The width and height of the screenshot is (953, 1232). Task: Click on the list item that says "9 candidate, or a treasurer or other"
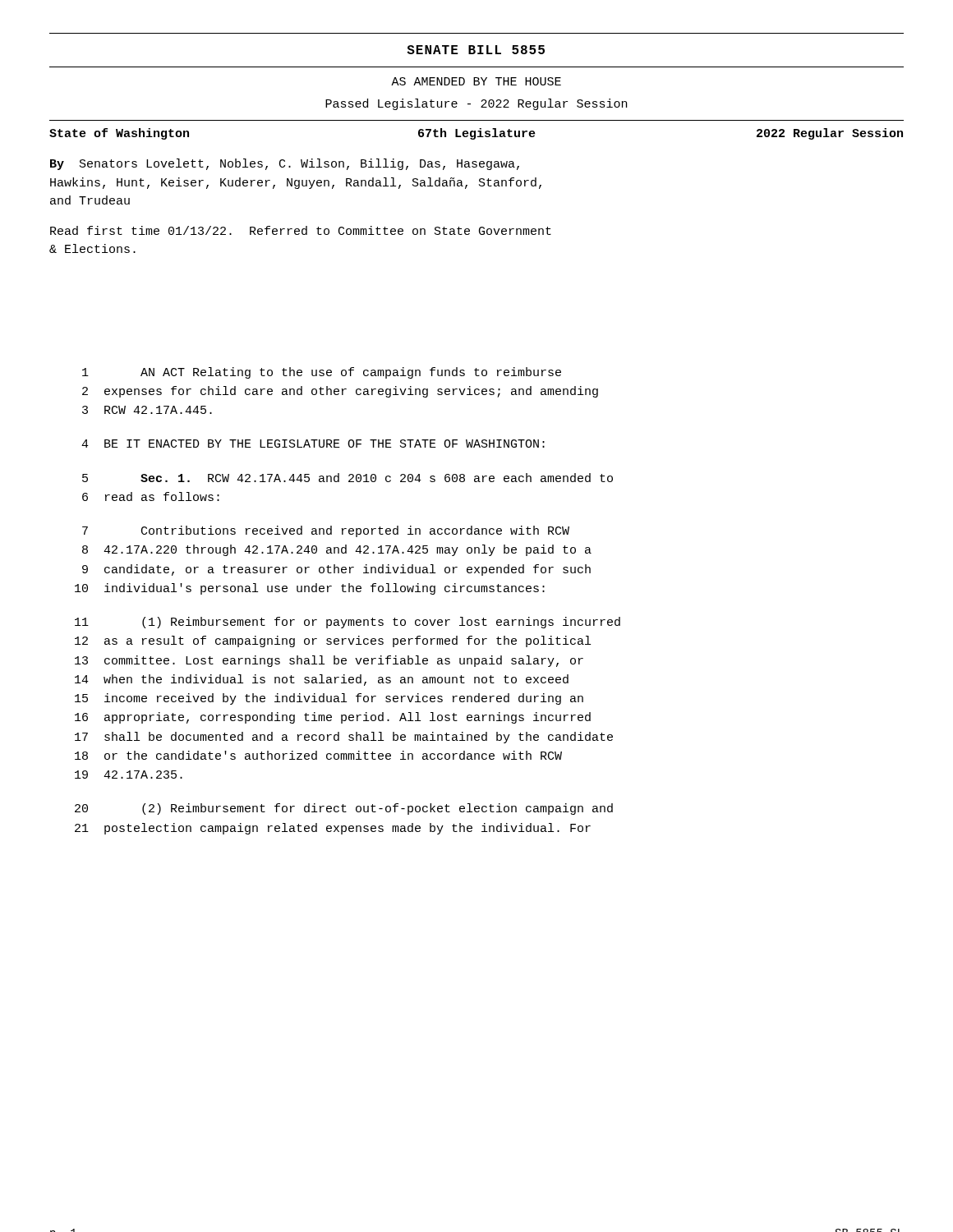[476, 570]
